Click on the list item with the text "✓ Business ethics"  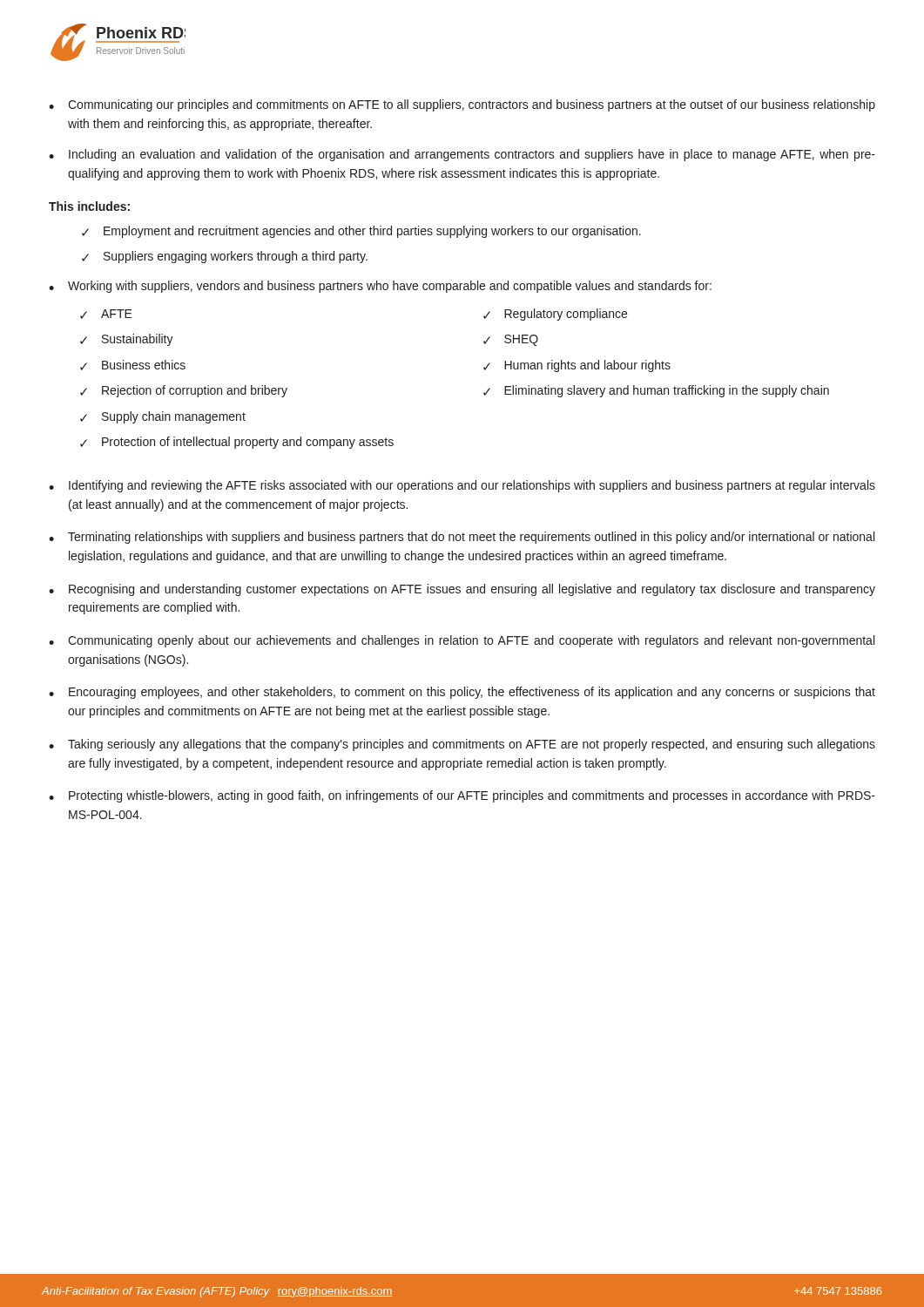click(x=133, y=365)
